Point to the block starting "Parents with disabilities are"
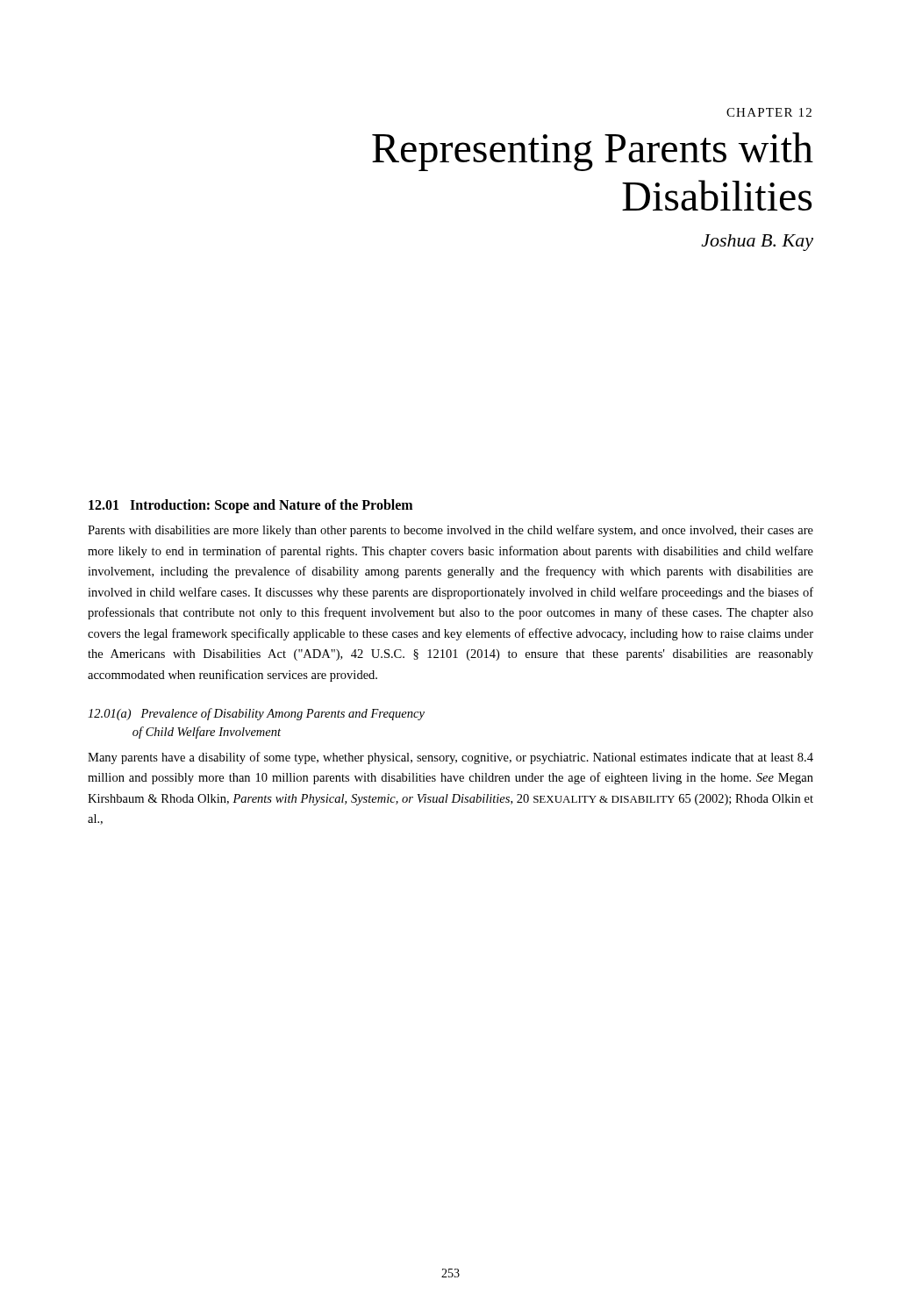 click(x=450, y=602)
